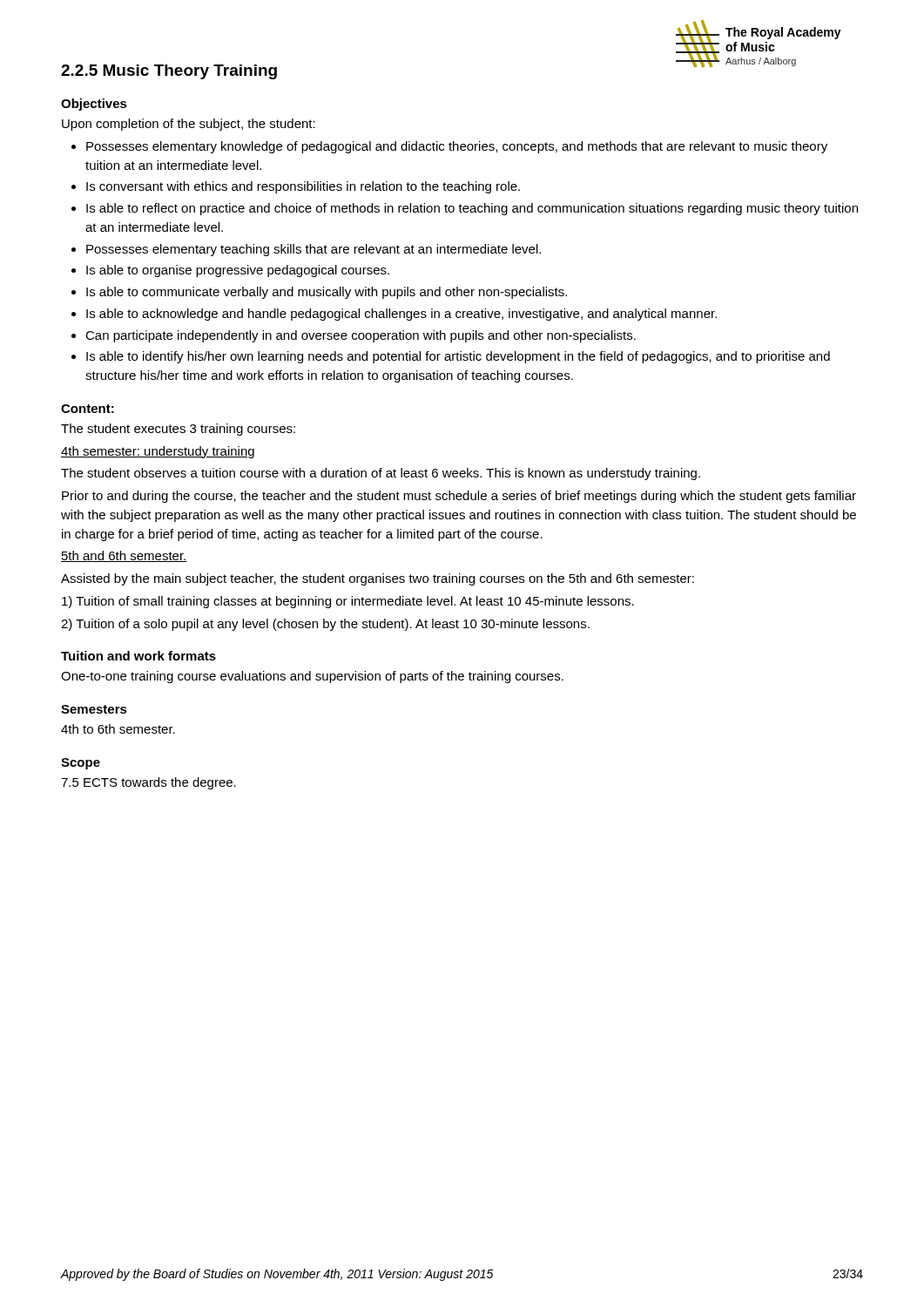Point to the region starting "Possesses elementary knowledge of"
924x1307 pixels.
coord(456,155)
